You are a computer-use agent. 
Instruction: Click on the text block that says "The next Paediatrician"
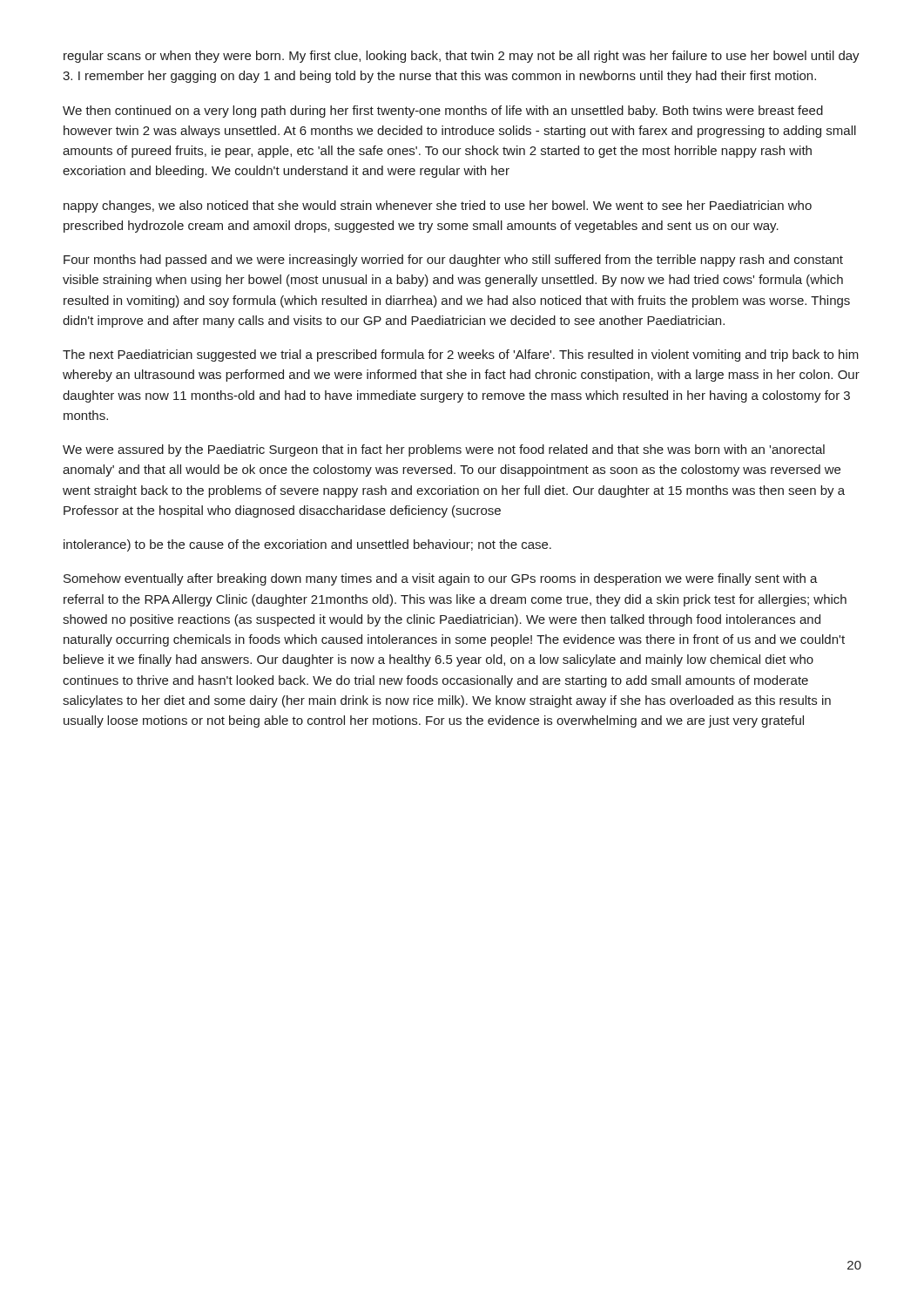pos(461,385)
